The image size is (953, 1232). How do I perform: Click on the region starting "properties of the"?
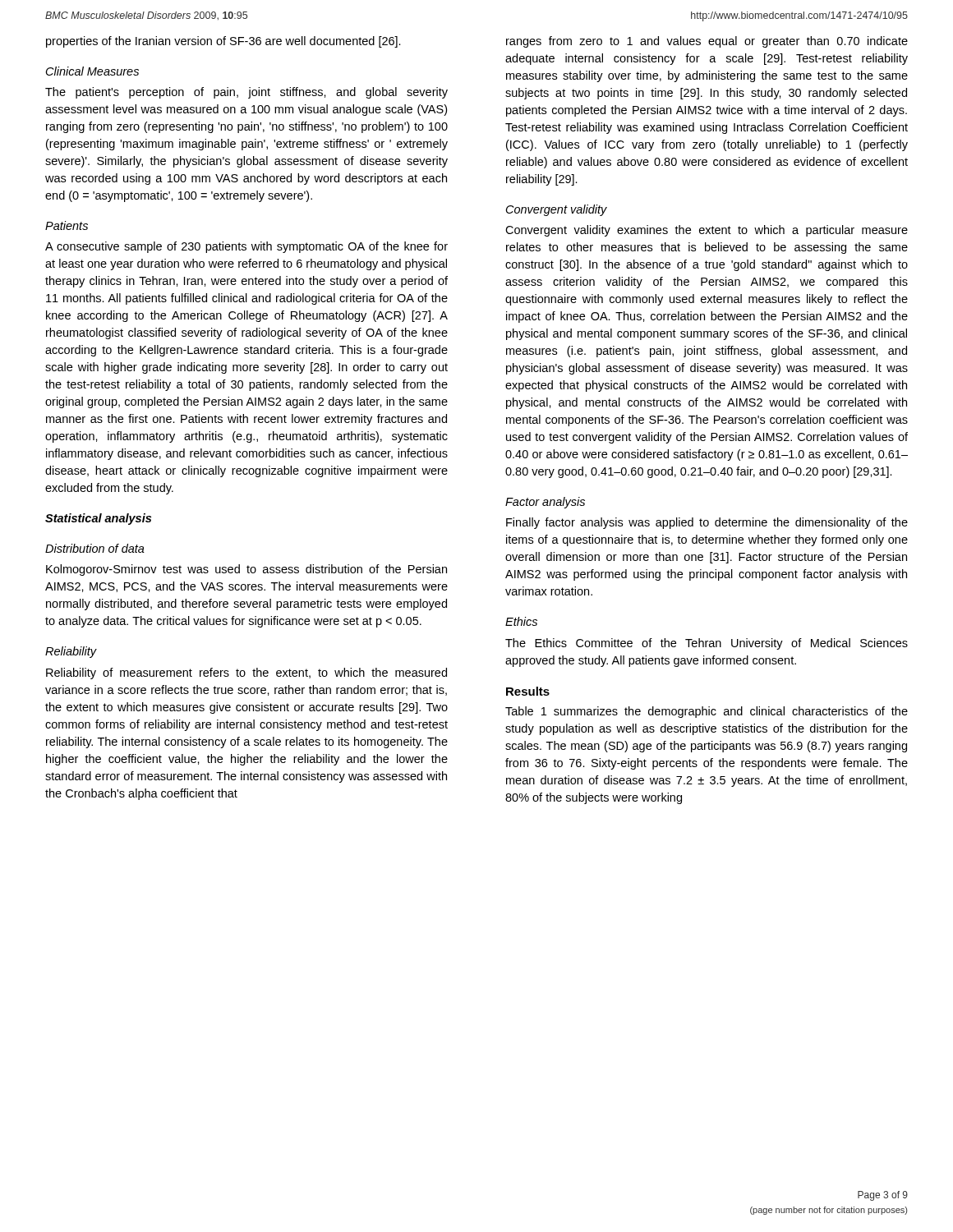click(x=246, y=42)
